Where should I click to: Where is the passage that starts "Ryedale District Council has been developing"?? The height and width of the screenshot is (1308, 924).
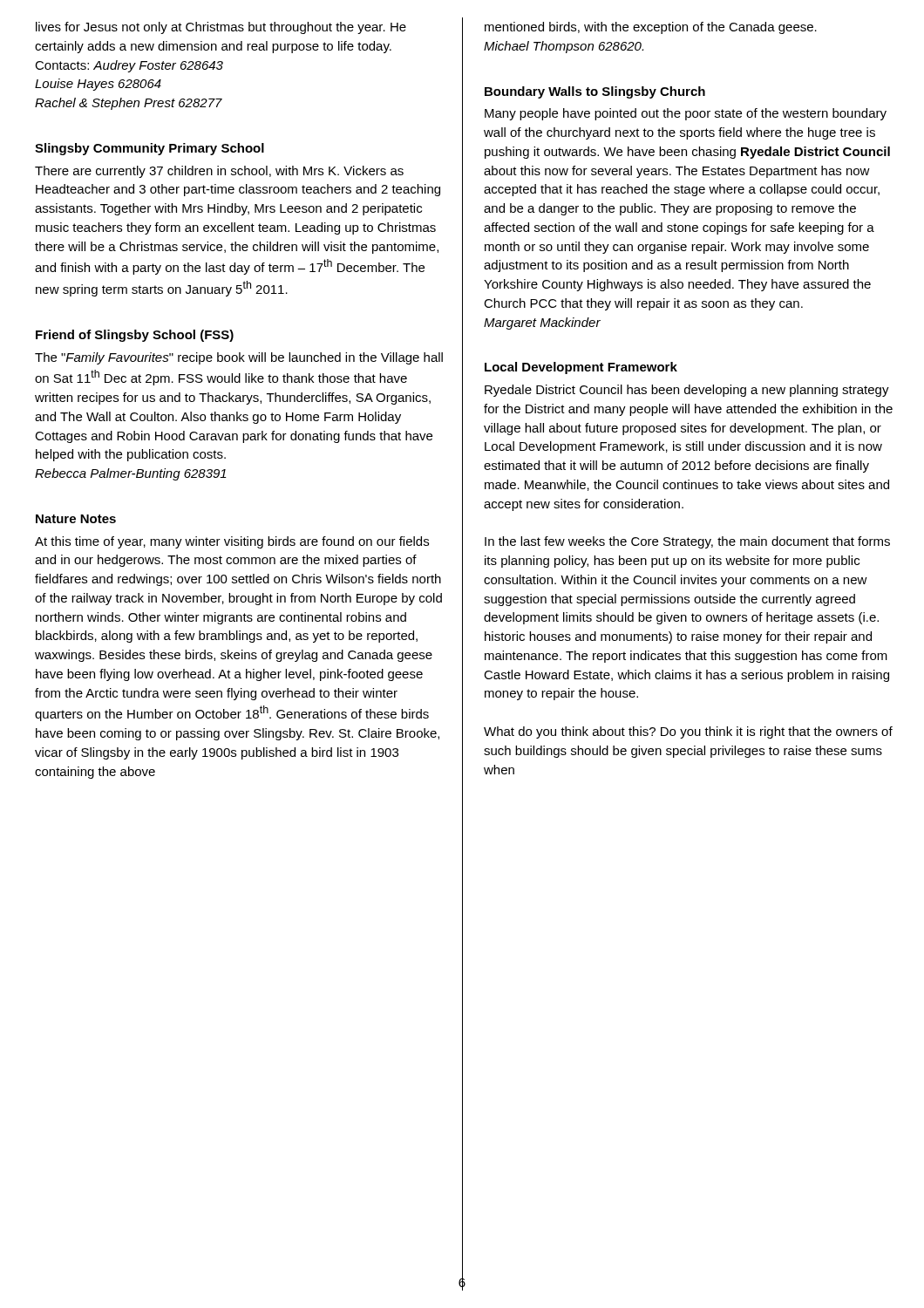tap(689, 447)
